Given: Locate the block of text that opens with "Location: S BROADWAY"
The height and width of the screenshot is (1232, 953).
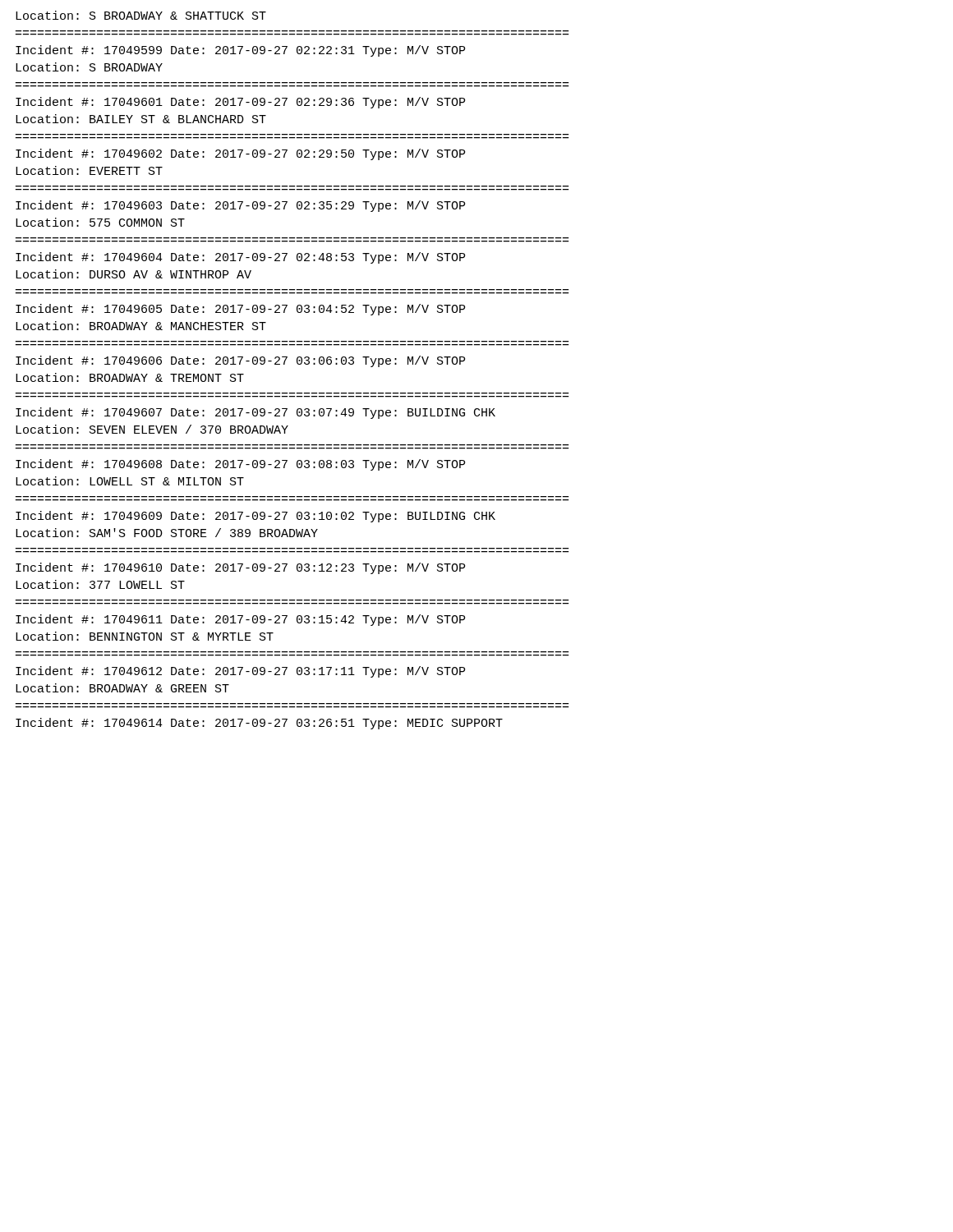Looking at the screenshot, I should click(141, 15).
